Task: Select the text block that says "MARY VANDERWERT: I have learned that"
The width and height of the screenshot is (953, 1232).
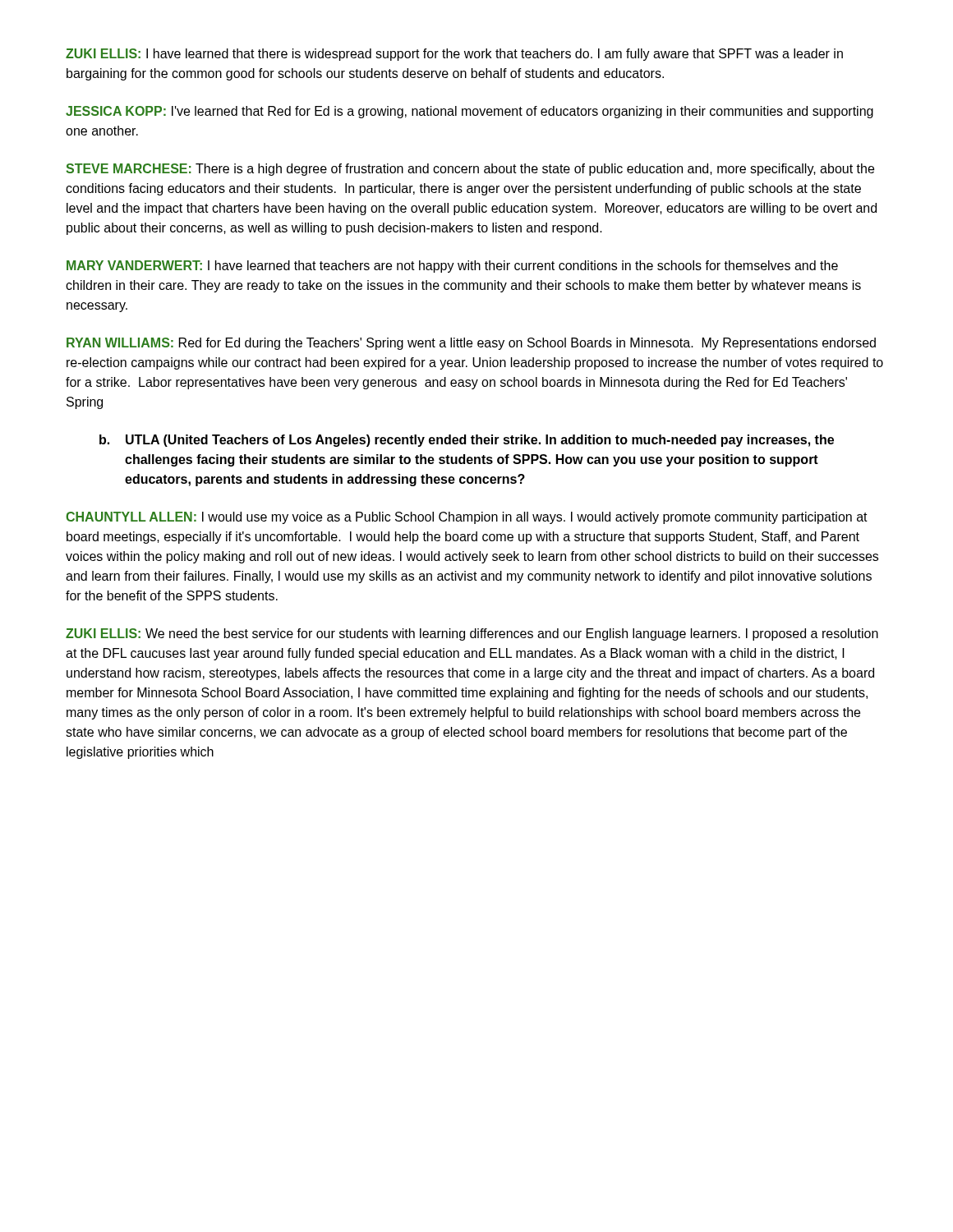Action: [x=463, y=285]
